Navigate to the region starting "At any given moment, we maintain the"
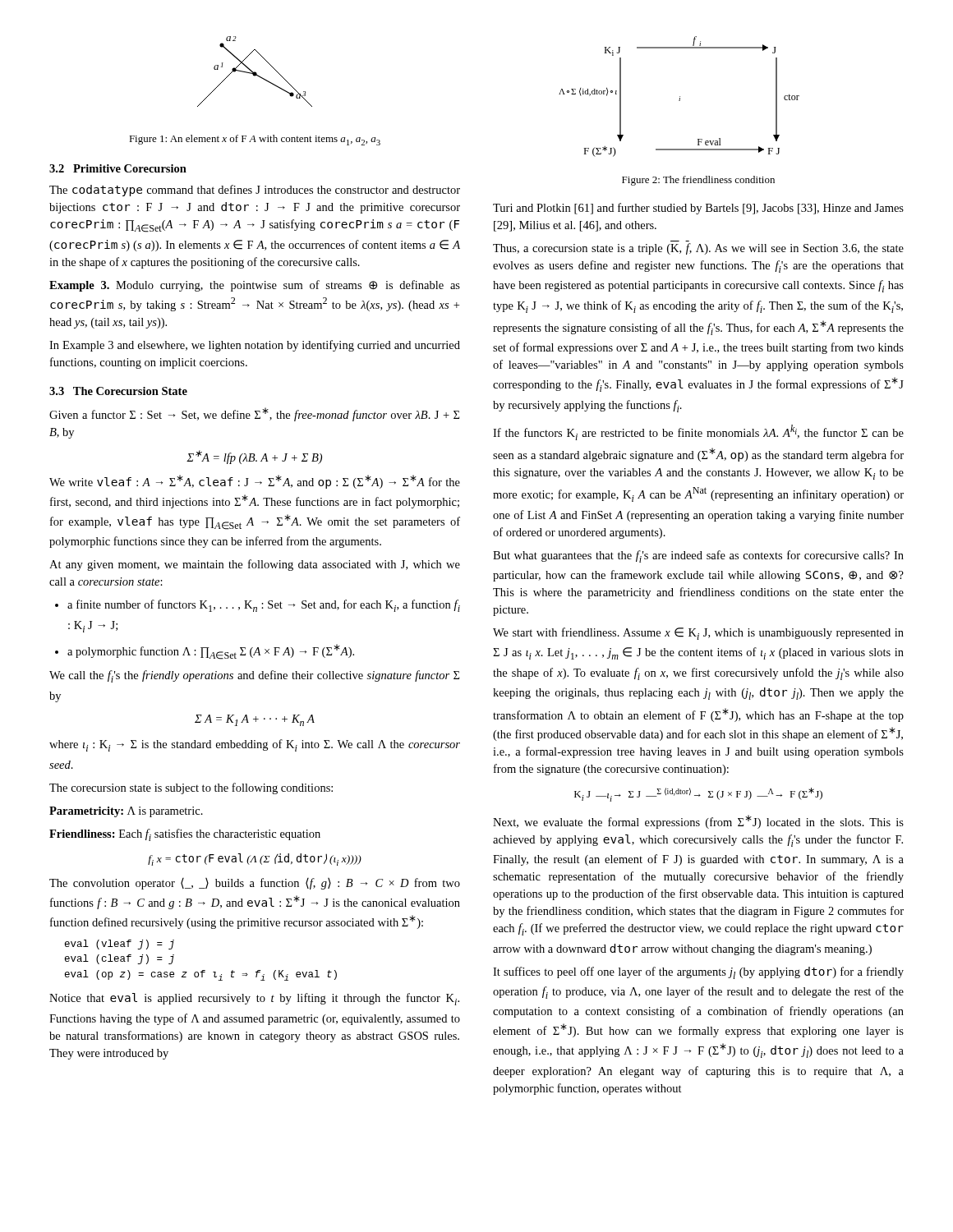The height and width of the screenshot is (1232, 953). 255,574
